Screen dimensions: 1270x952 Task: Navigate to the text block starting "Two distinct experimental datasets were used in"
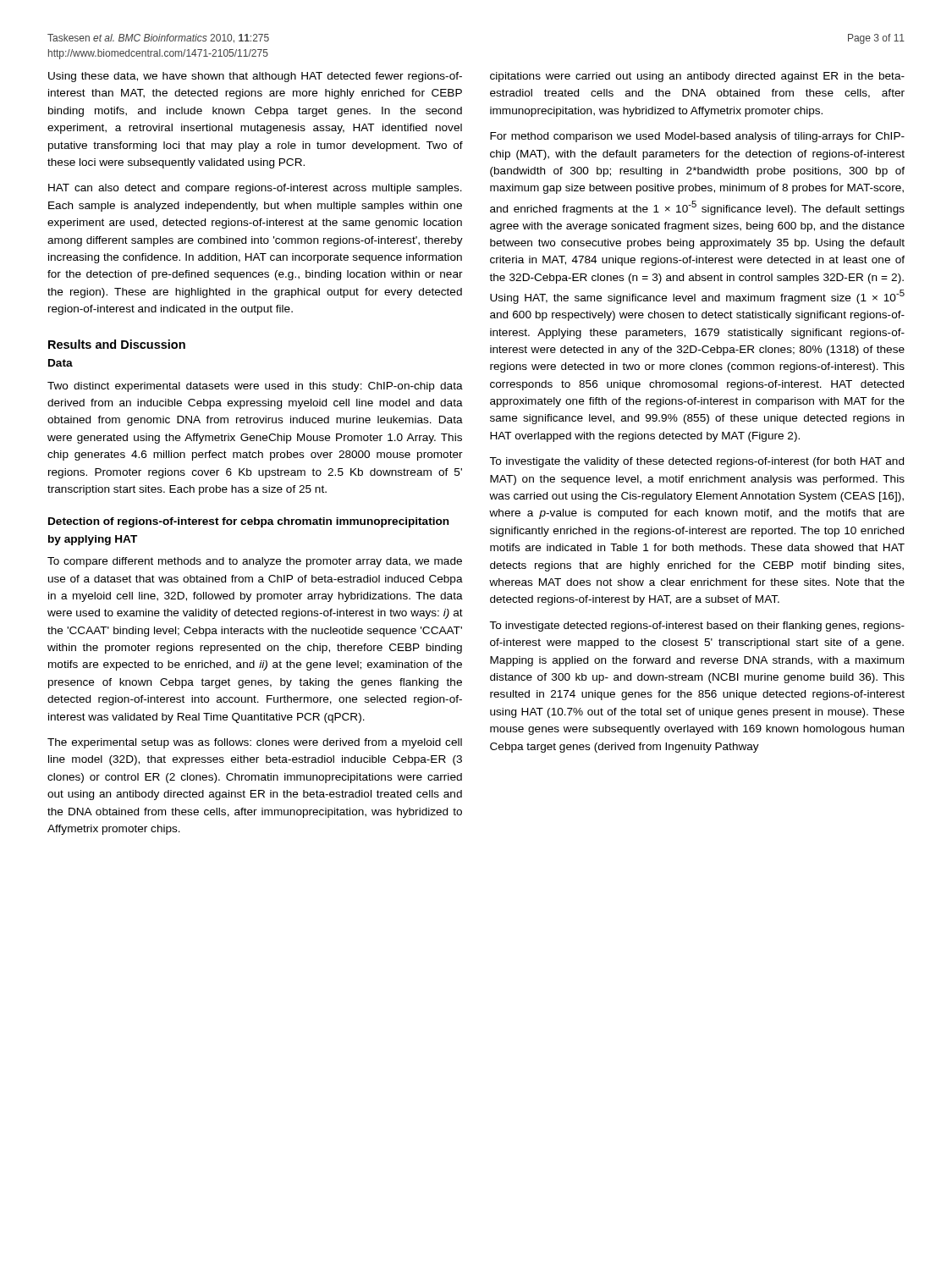pos(255,438)
